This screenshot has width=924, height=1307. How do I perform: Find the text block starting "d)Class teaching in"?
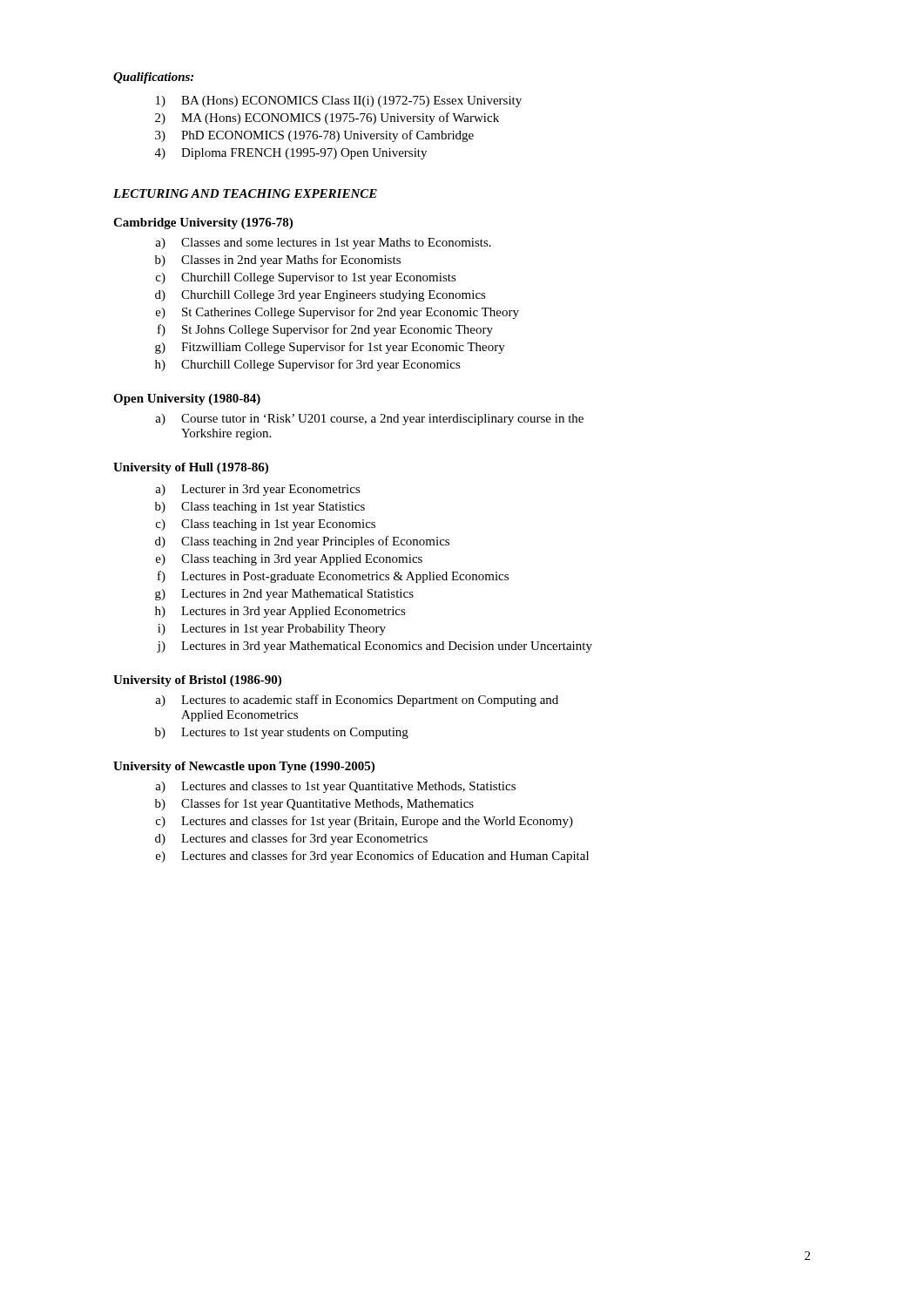[302, 542]
